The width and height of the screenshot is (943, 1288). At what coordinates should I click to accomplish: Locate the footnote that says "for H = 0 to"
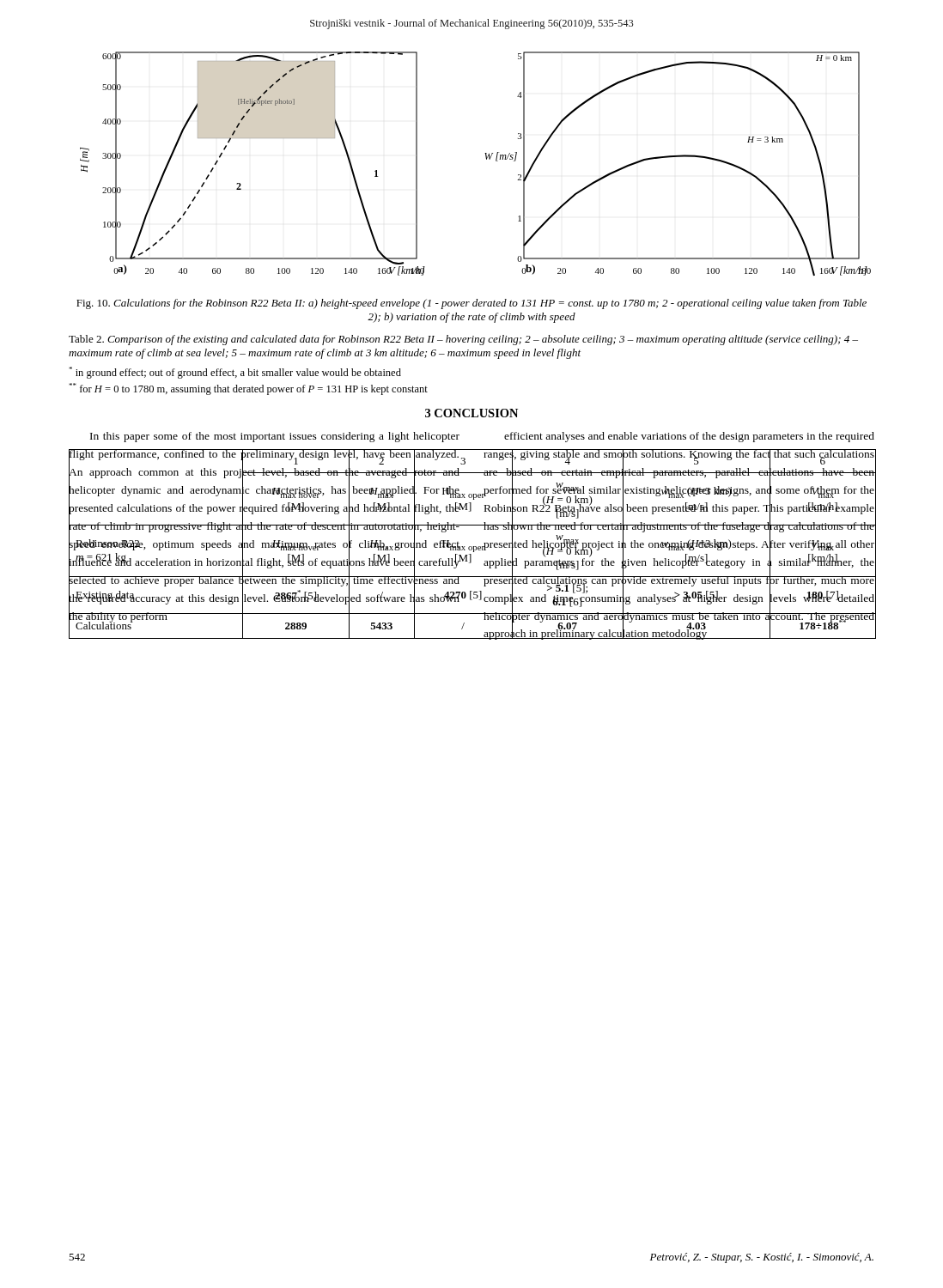248,388
